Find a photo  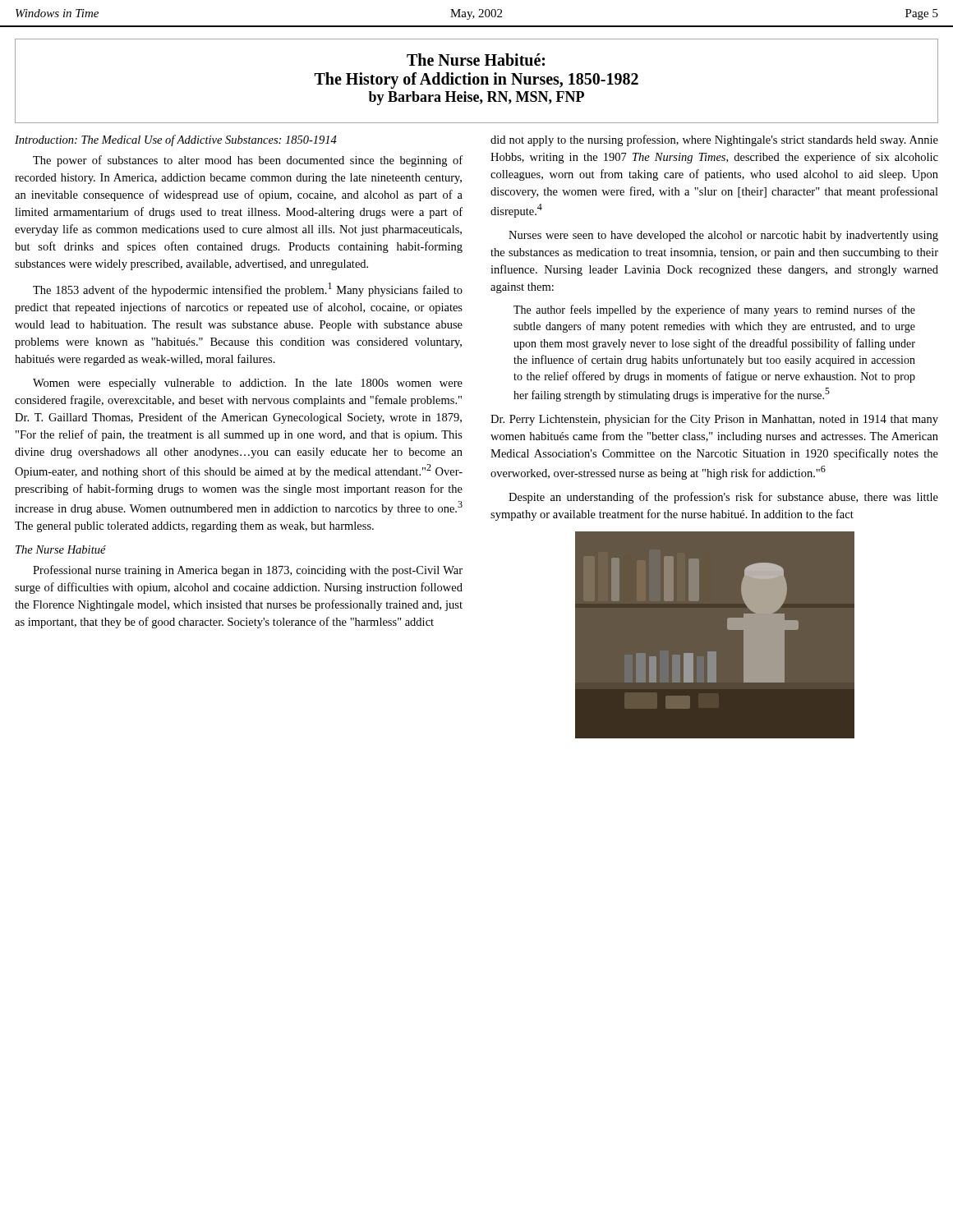(x=714, y=637)
